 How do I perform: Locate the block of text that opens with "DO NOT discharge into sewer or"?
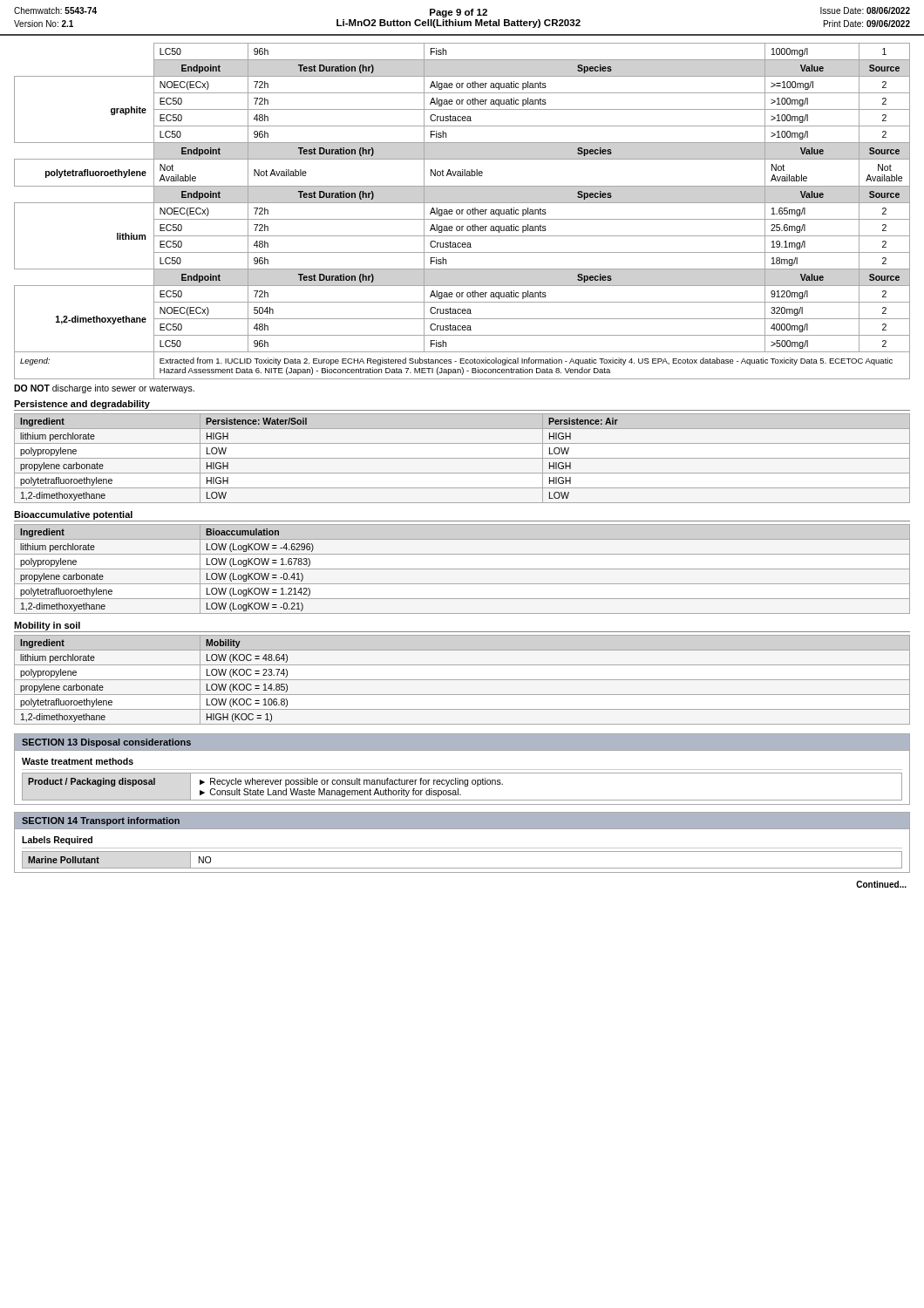[x=105, y=388]
